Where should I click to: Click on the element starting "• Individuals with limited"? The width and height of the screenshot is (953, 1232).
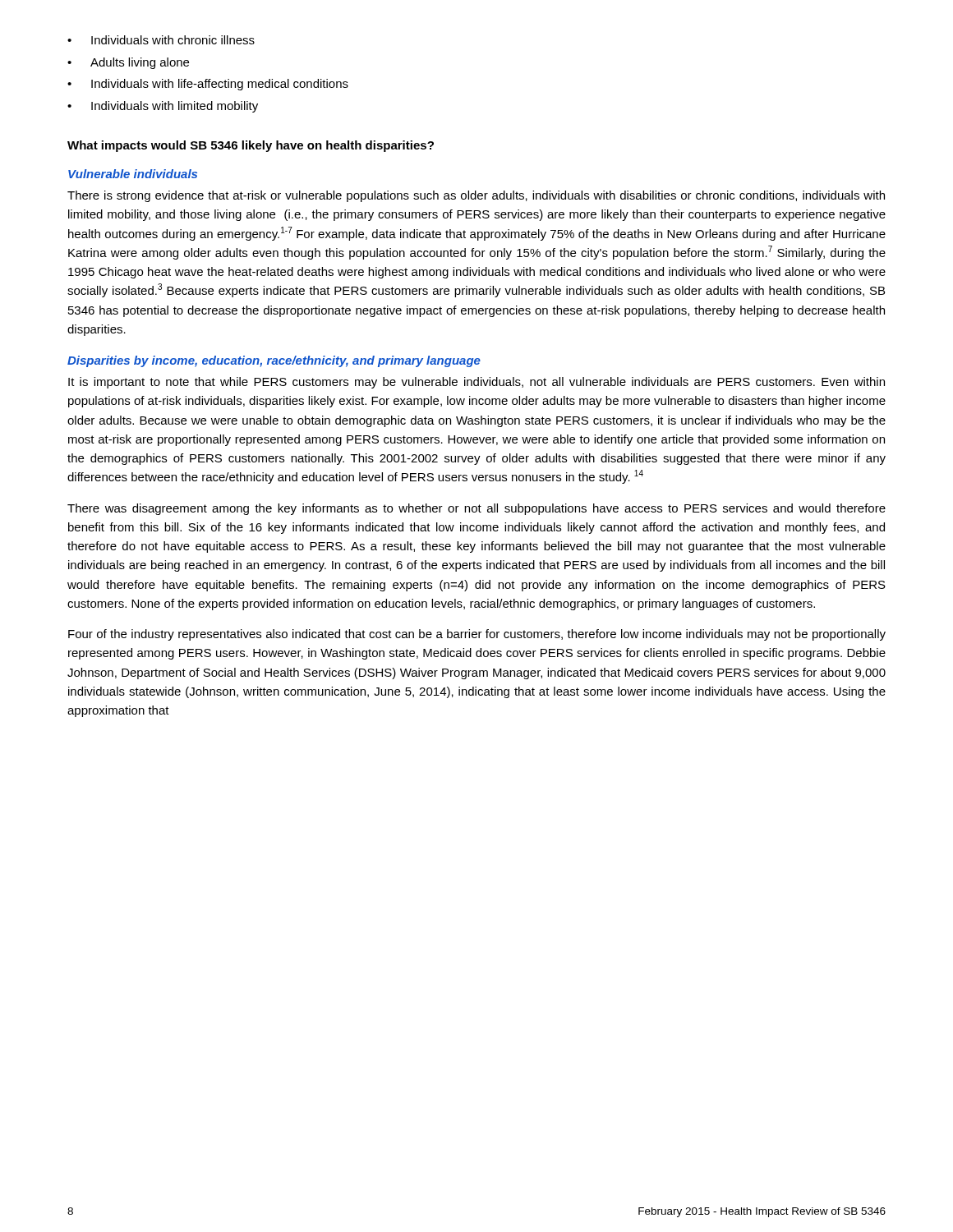(163, 106)
